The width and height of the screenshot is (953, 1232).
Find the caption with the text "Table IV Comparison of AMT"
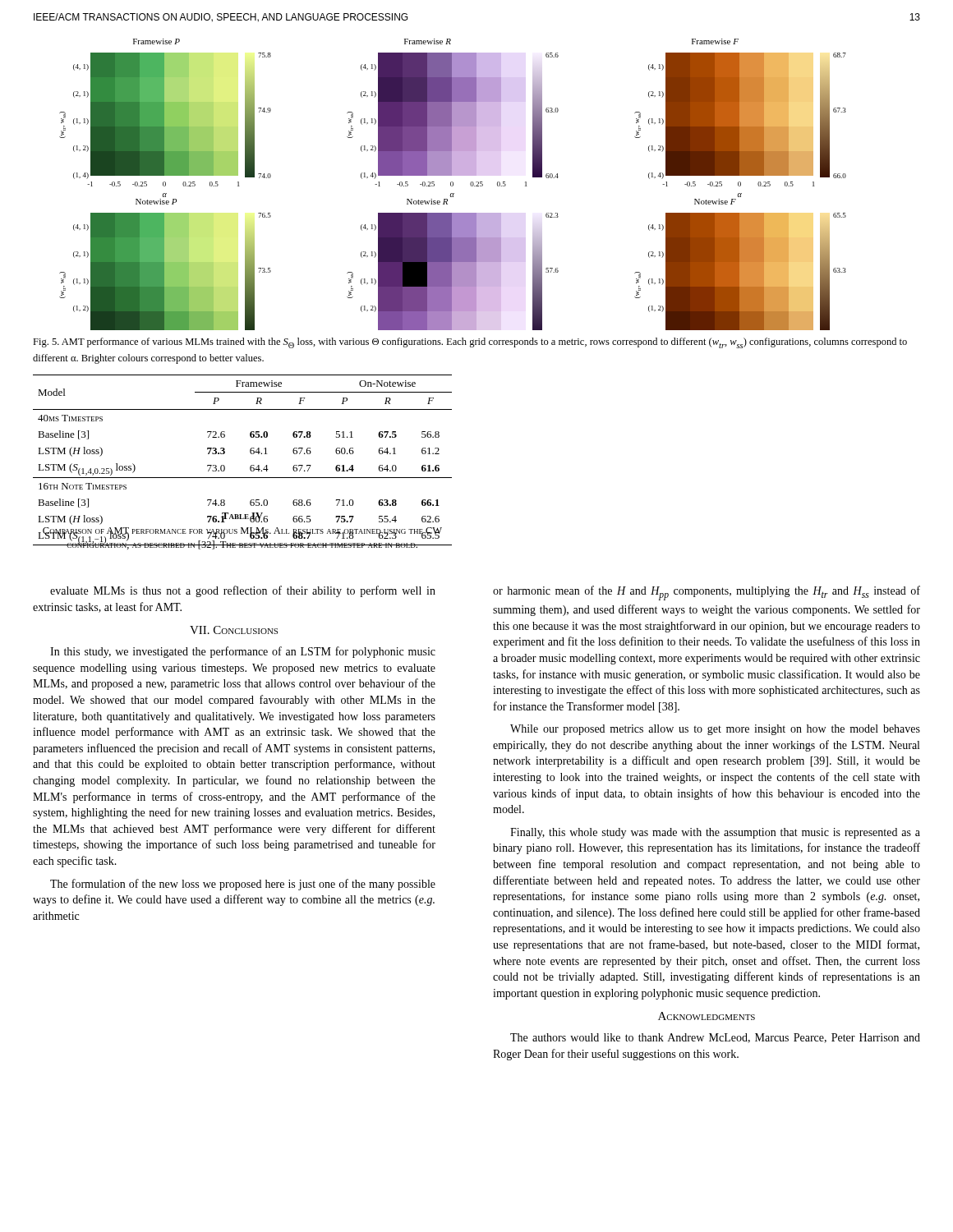242,531
